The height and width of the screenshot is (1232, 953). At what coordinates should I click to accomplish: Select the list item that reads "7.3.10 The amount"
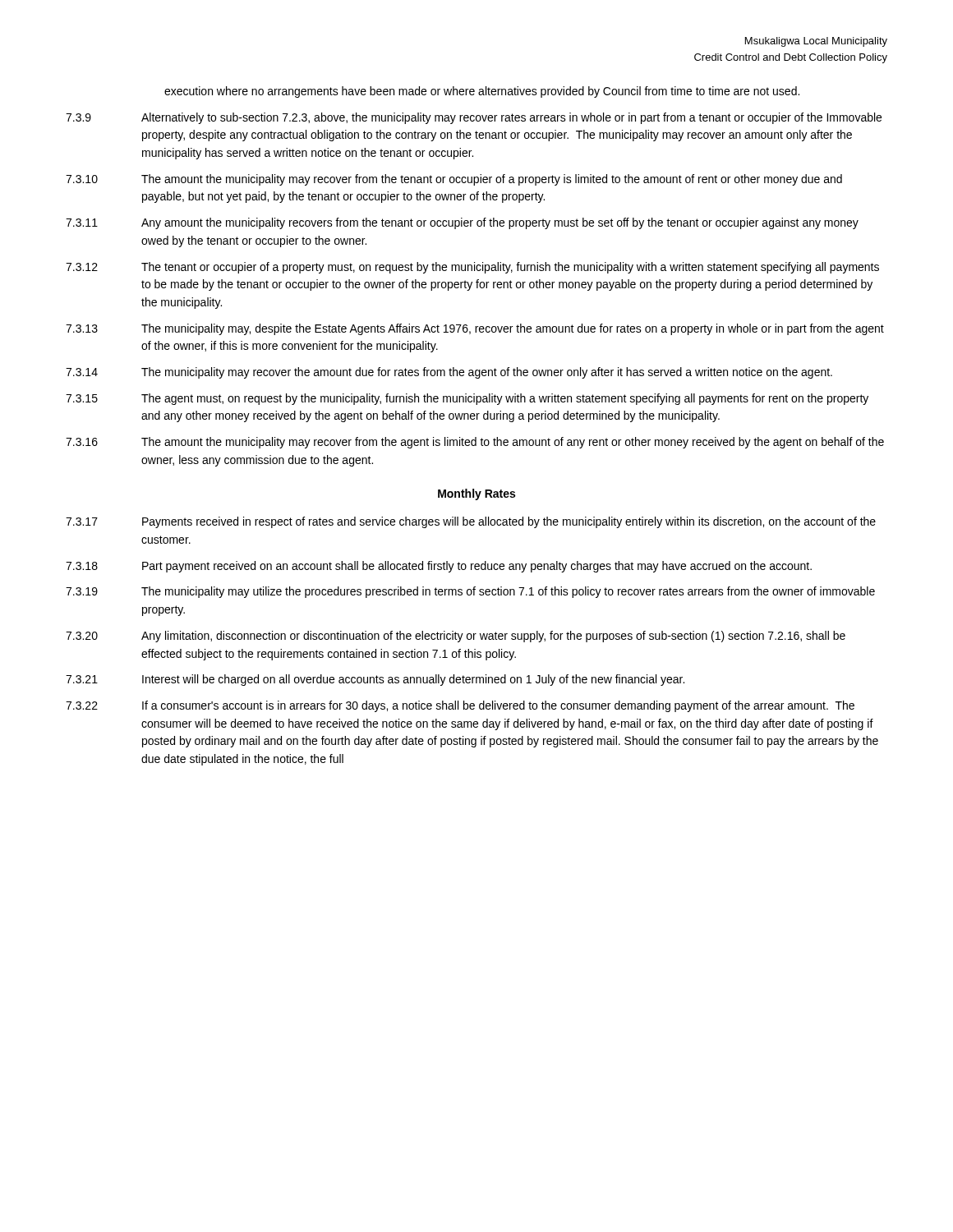coord(476,188)
